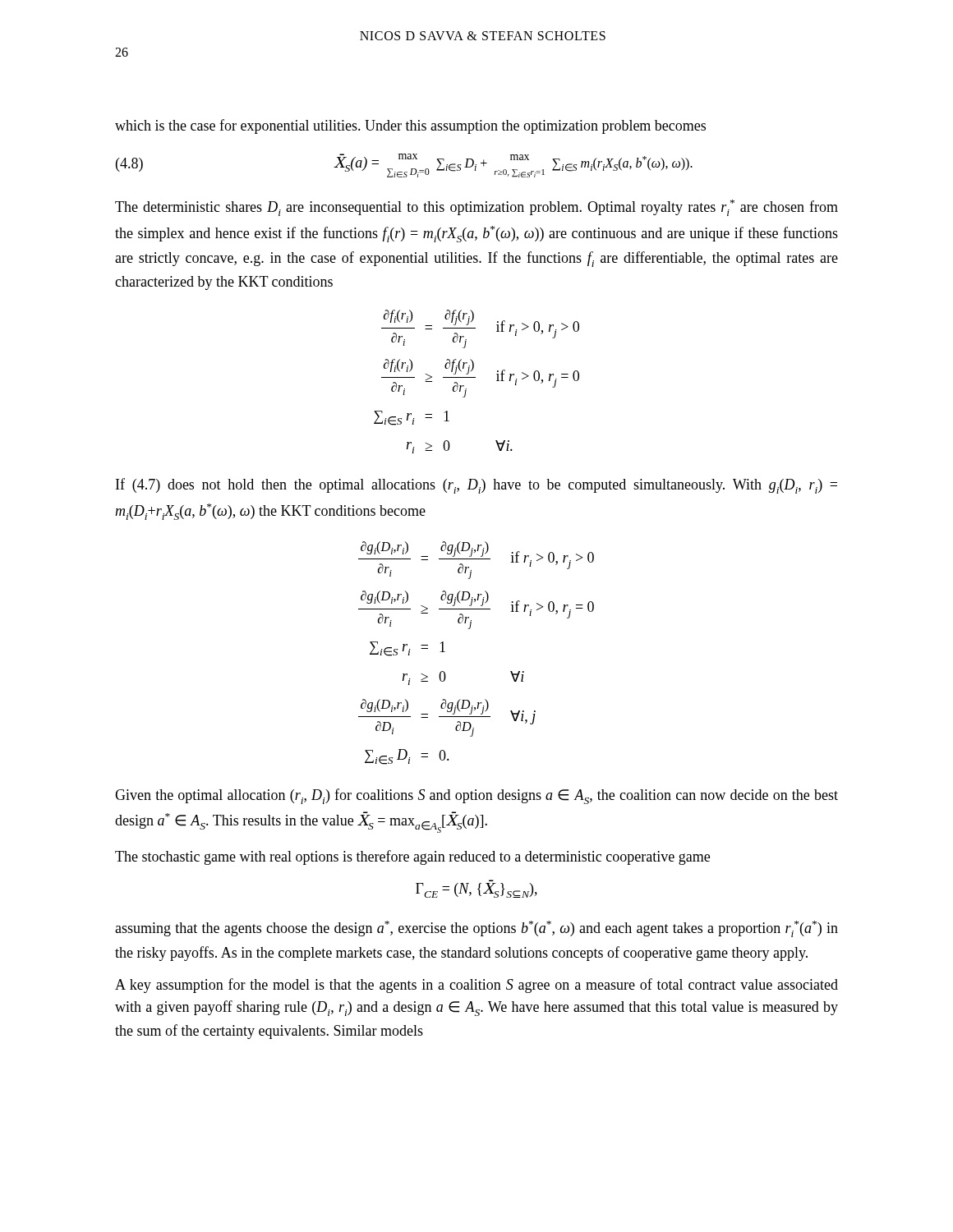Find the text block starting "ΓCE = (N, {X̄S}S⊆N),"
953x1232 pixels.
pyautogui.click(x=476, y=890)
